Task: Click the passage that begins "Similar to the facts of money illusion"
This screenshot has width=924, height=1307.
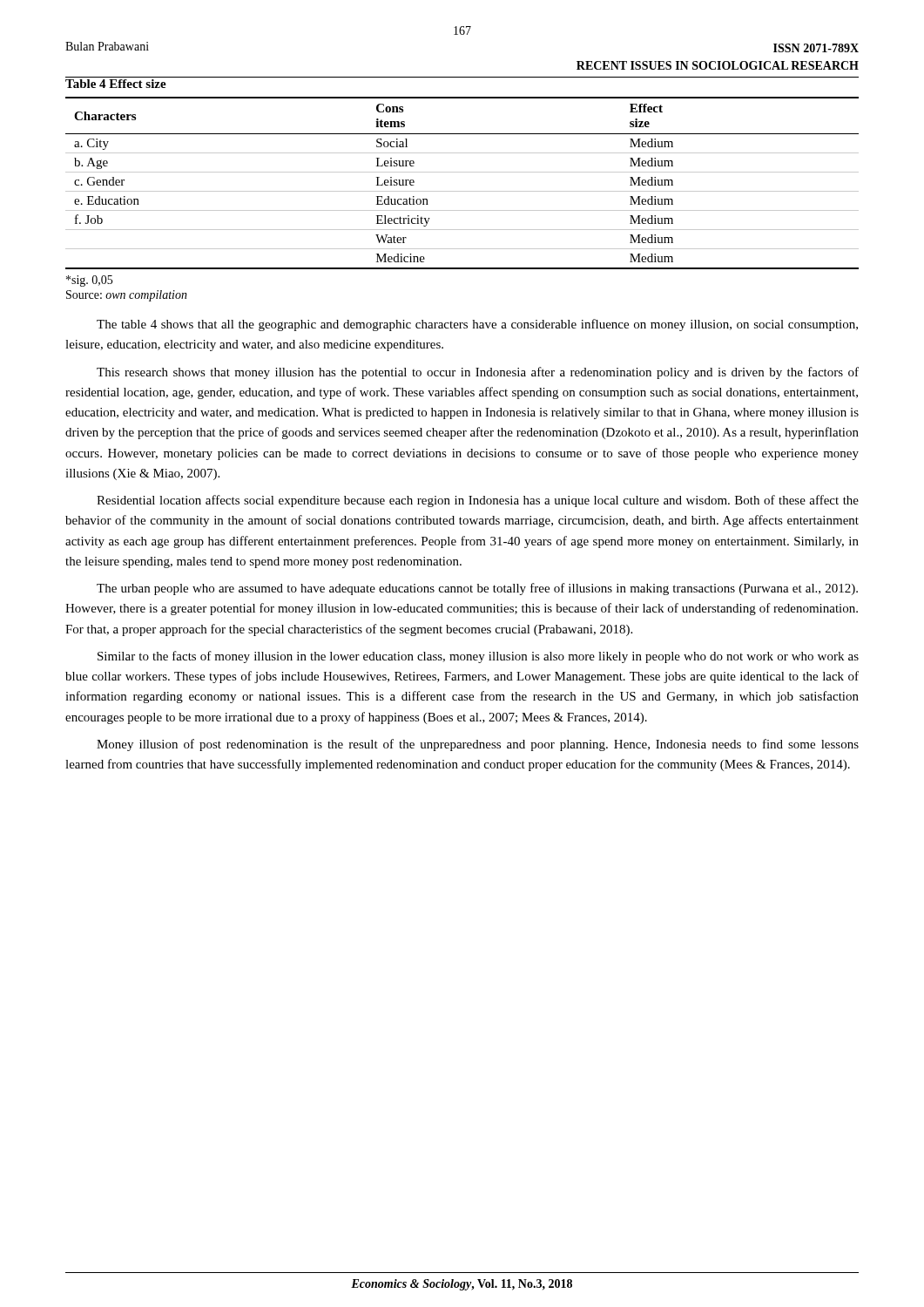Action: pos(462,686)
